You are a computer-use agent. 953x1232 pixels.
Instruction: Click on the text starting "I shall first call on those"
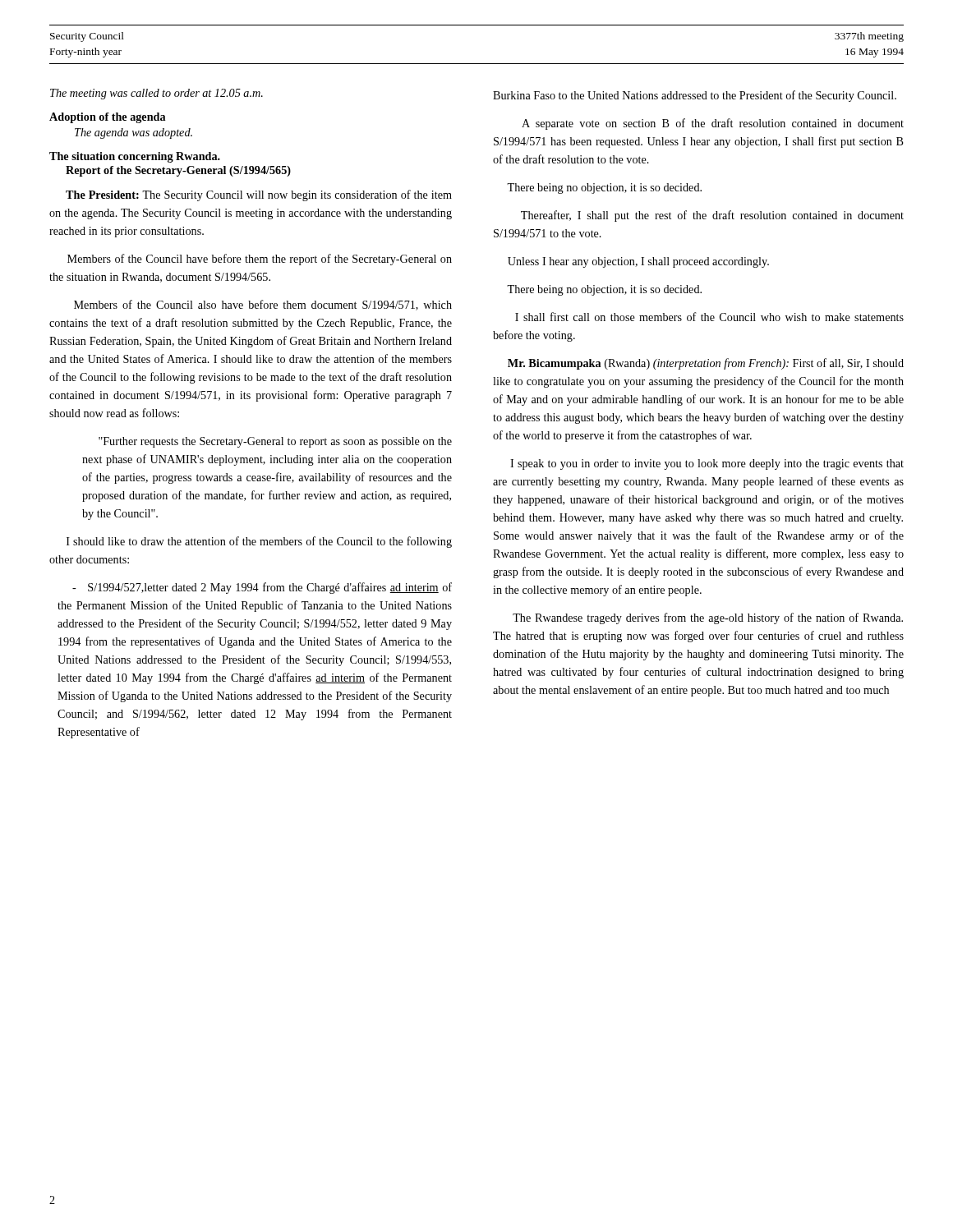point(698,326)
